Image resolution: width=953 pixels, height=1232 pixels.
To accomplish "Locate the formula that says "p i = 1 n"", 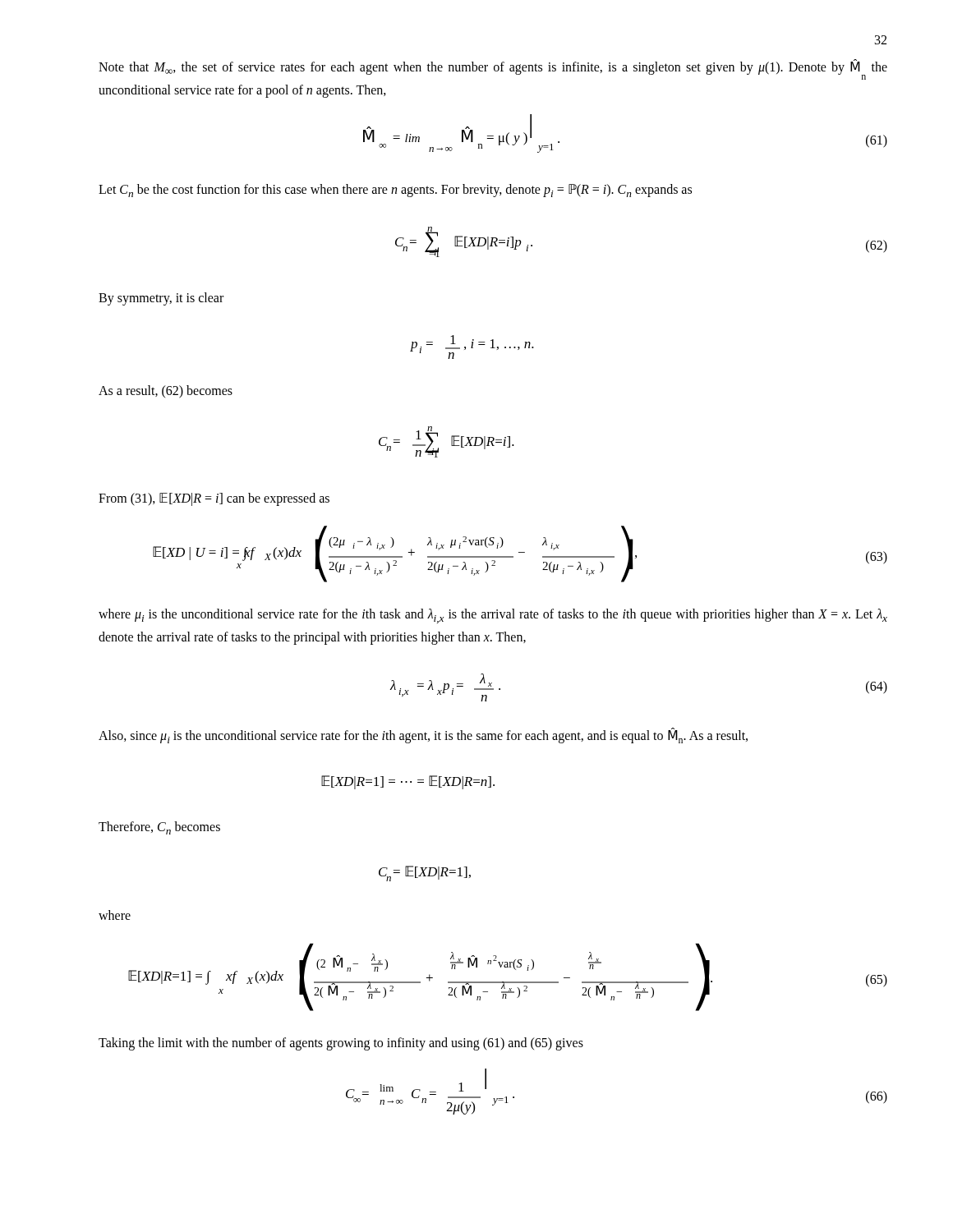I will (x=493, y=345).
